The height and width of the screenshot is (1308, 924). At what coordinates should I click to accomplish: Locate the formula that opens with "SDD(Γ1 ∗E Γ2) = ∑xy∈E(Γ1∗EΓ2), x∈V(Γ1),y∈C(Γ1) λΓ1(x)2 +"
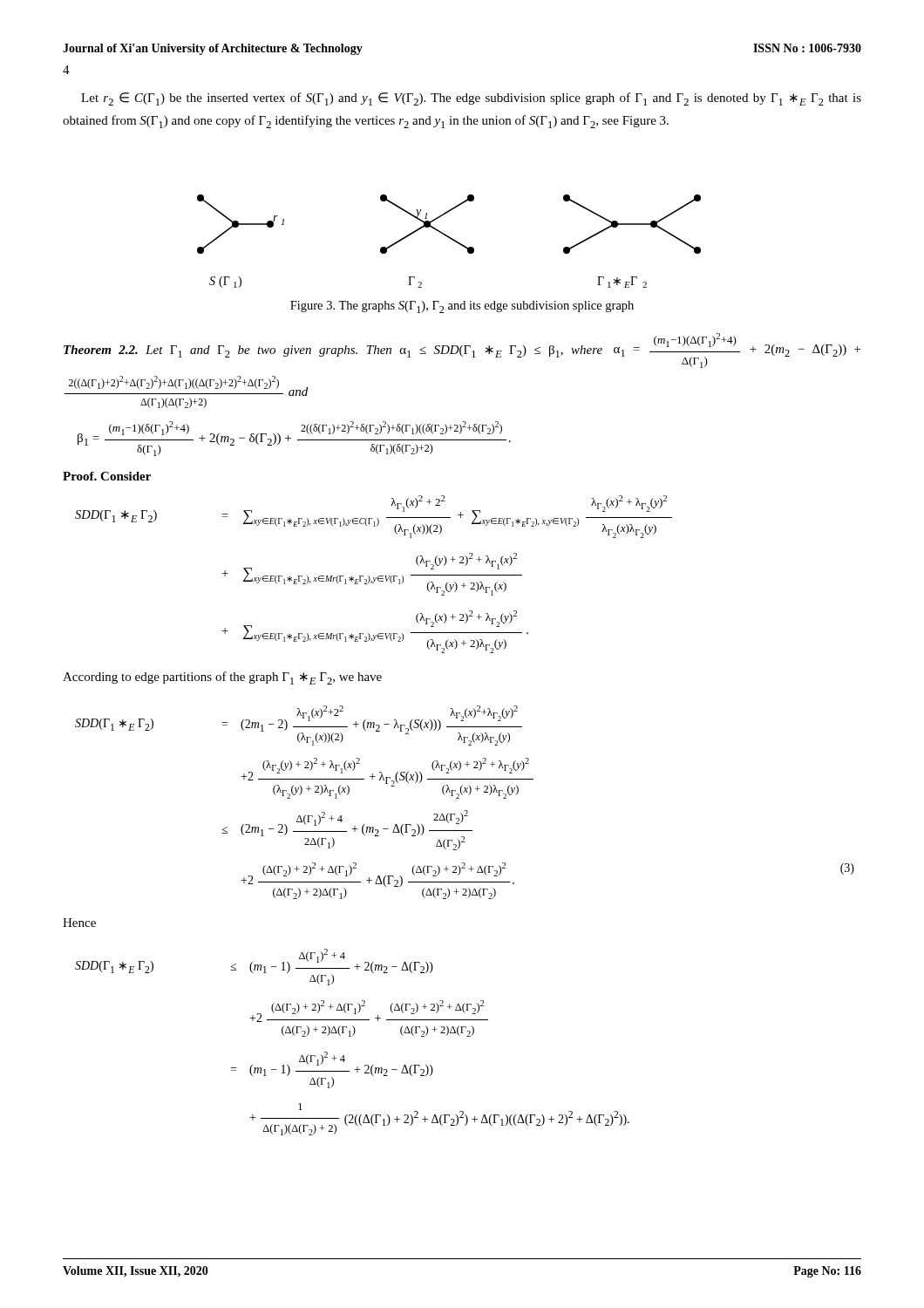tap(466, 574)
